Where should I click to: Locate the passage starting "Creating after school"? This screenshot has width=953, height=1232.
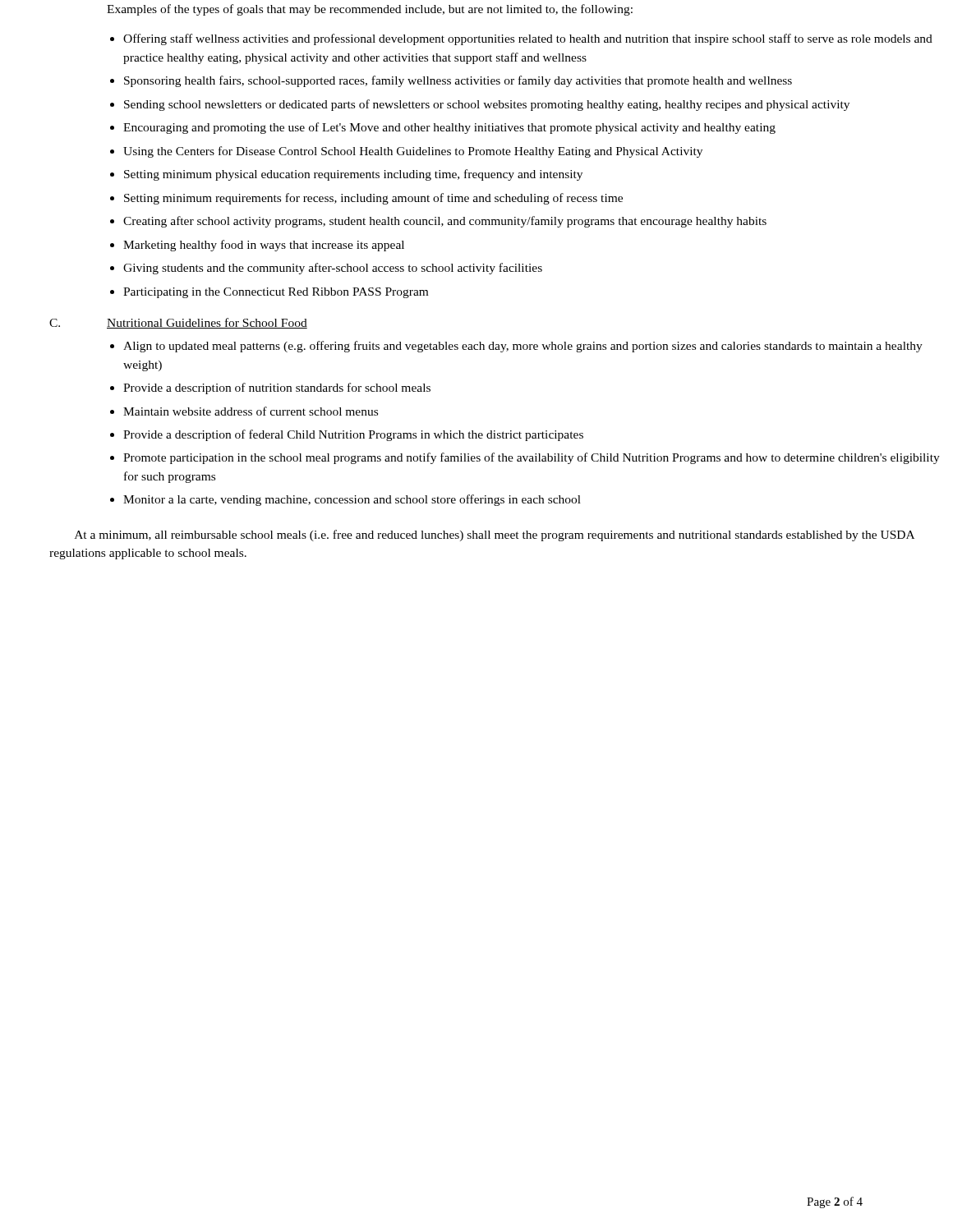[x=445, y=221]
